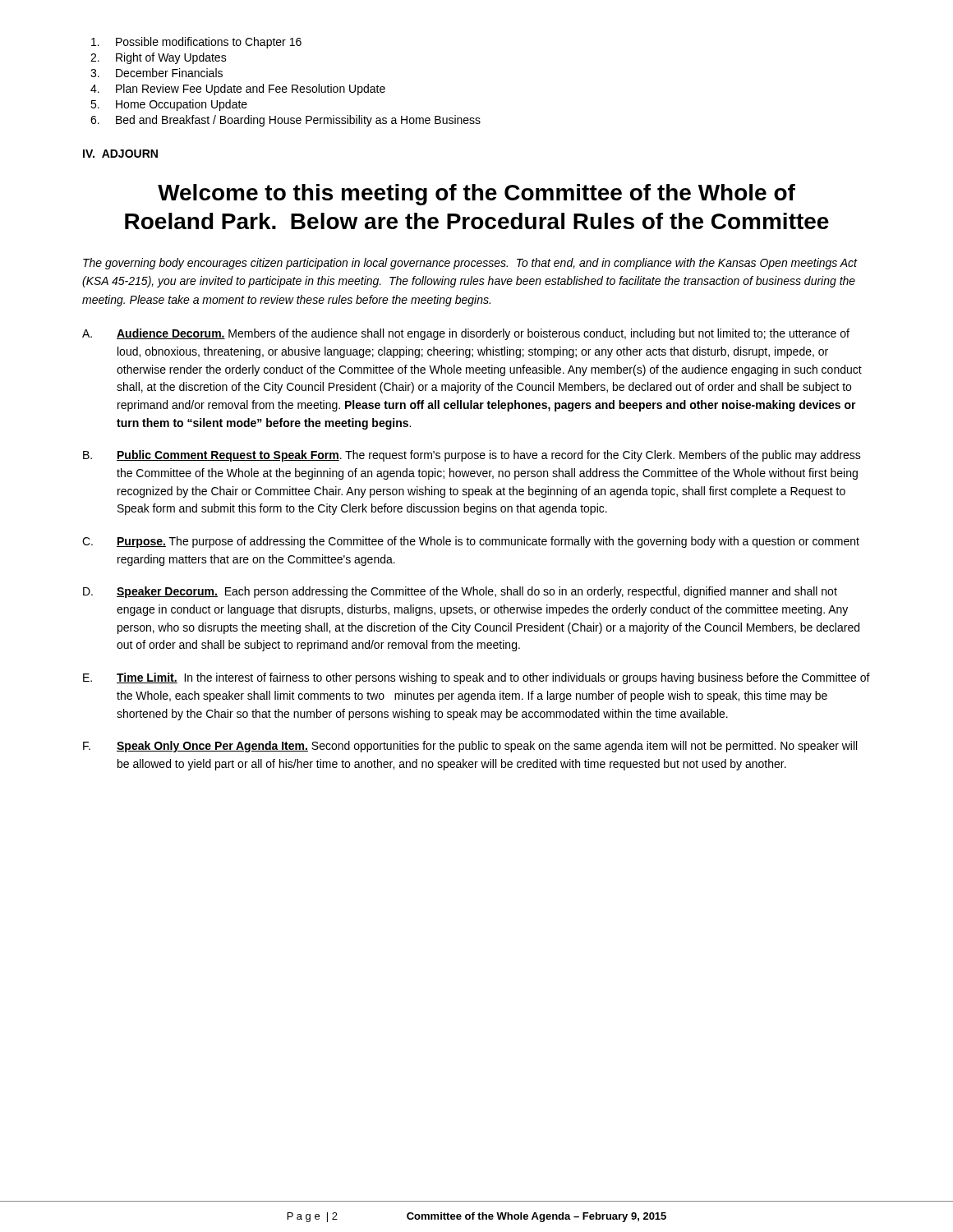The width and height of the screenshot is (953, 1232).
Task: Click the passage that begins "C. Purpose. The purpose of addressing"
Action: click(476, 551)
